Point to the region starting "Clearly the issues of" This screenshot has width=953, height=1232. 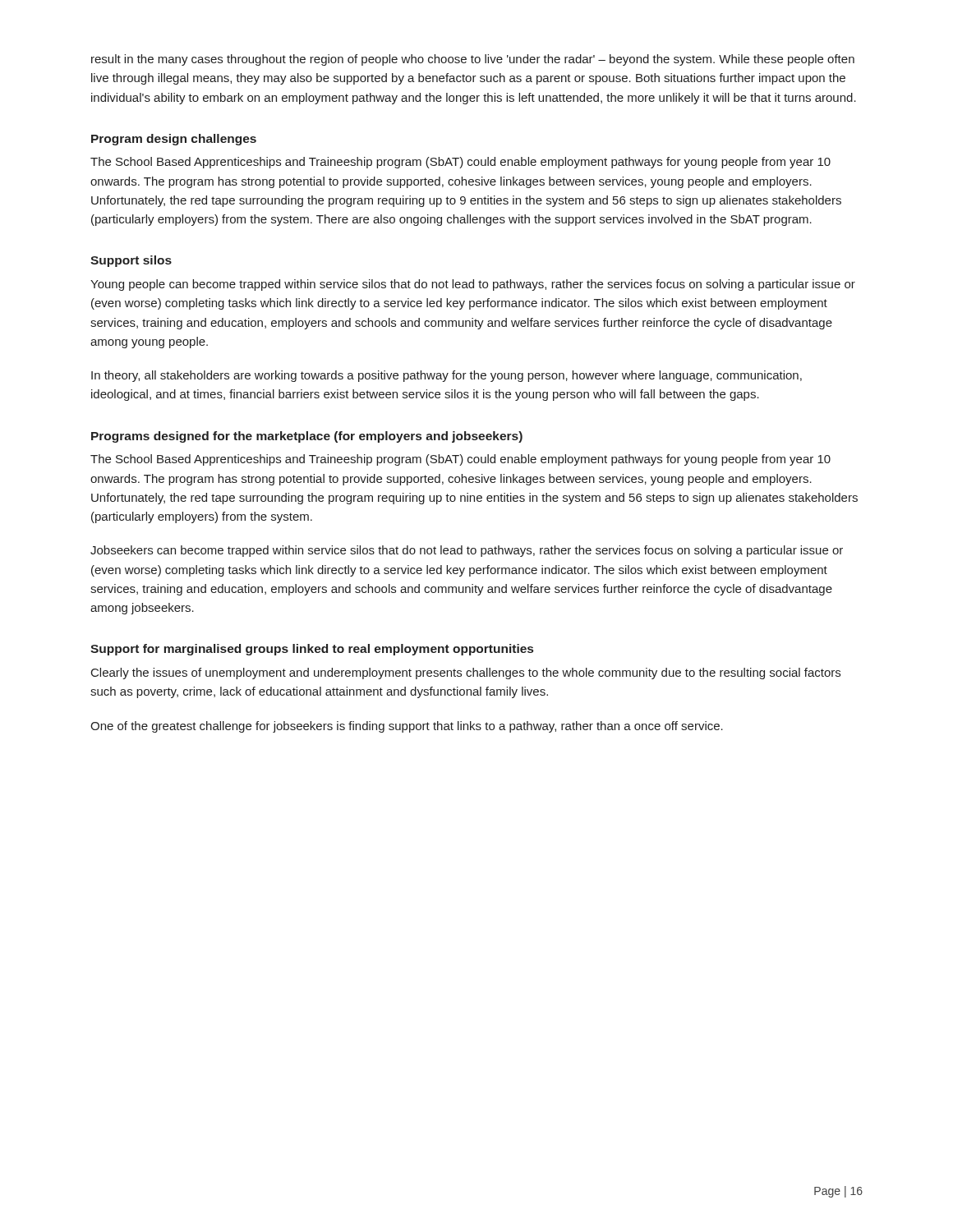tap(466, 682)
